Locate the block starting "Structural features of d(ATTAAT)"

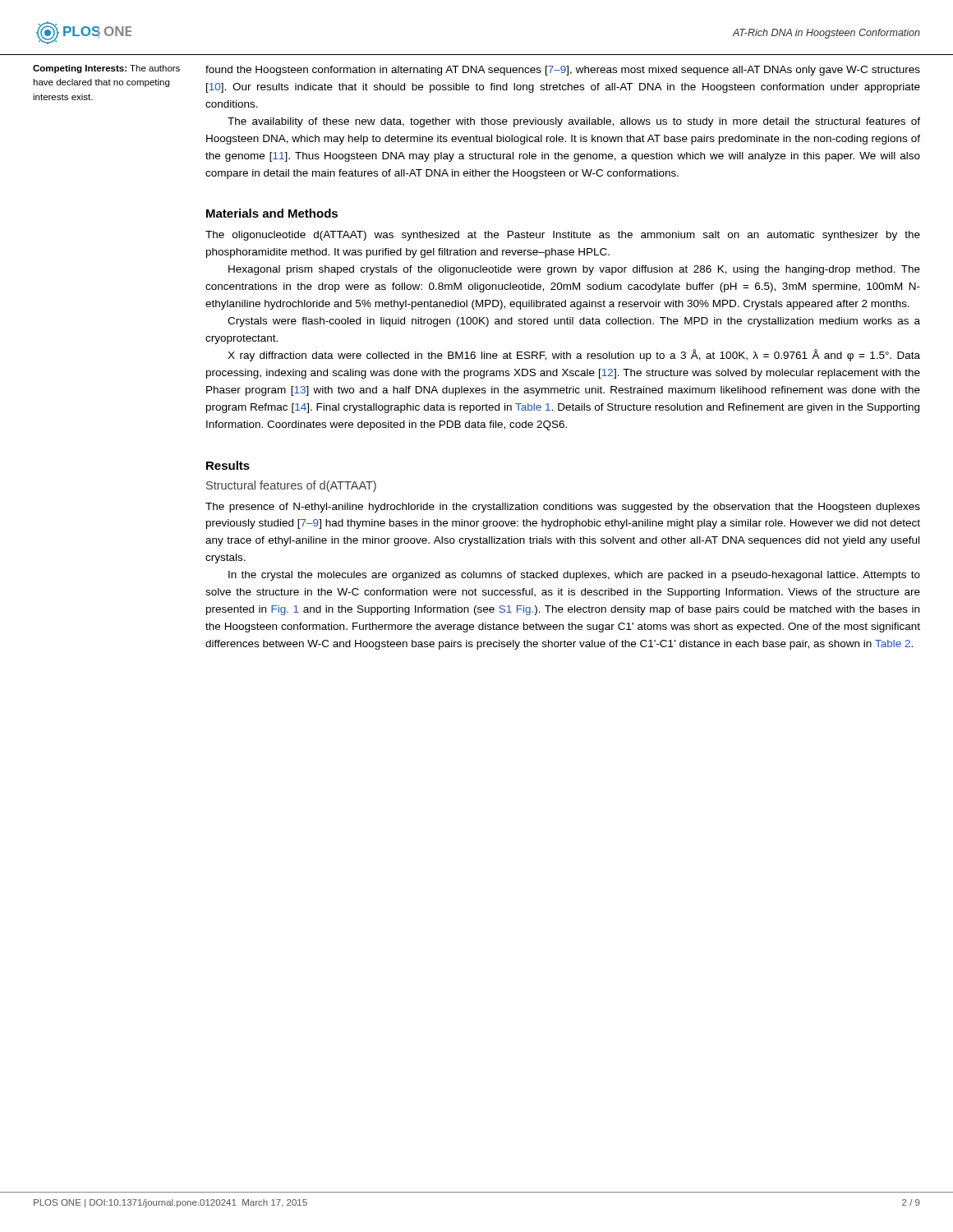coord(291,485)
